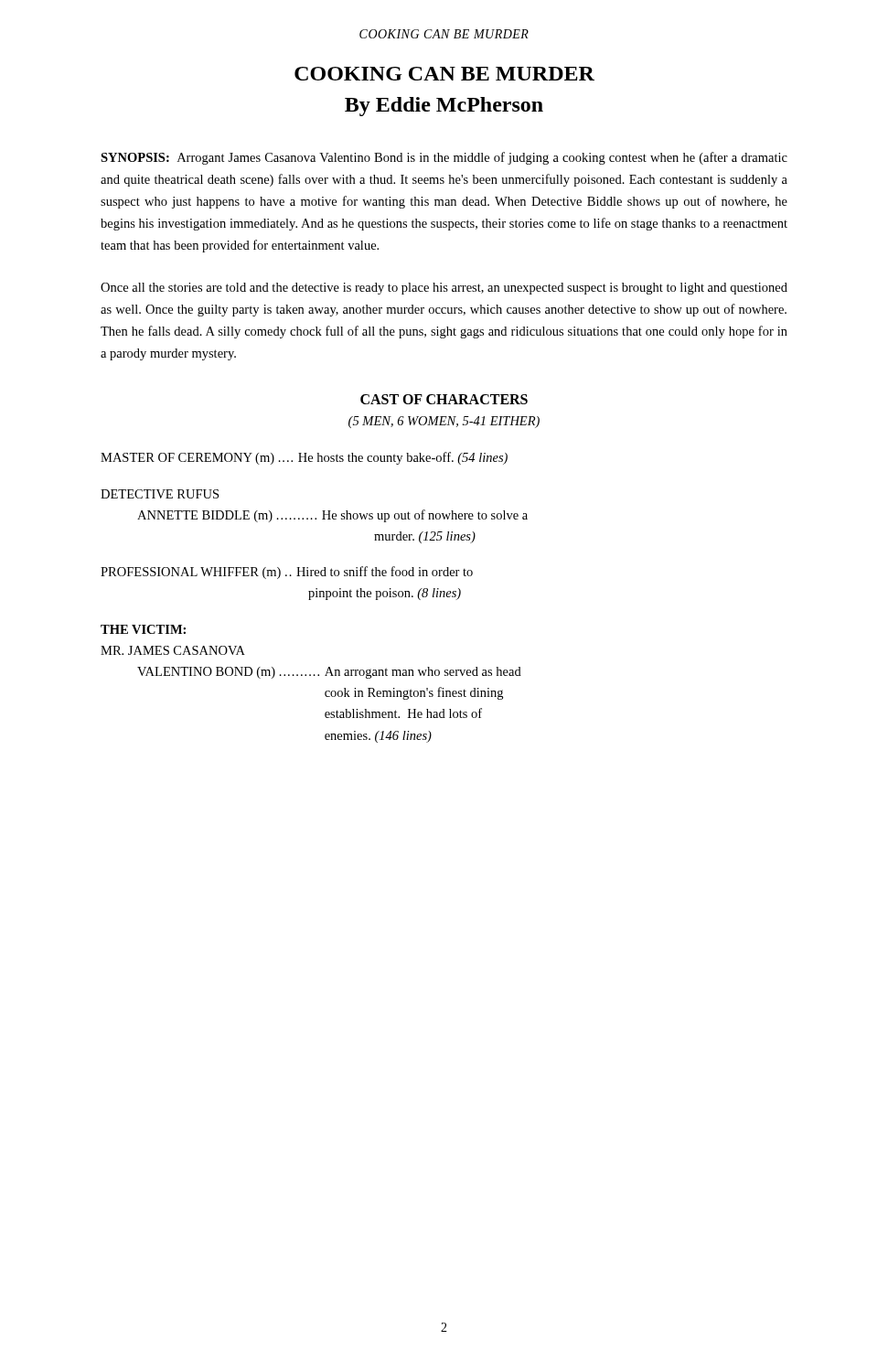Click on the passage starting "PROFESSIONAL WHIFFER (m) .. Hired"
Screen dimensions: 1372x888
tap(287, 583)
